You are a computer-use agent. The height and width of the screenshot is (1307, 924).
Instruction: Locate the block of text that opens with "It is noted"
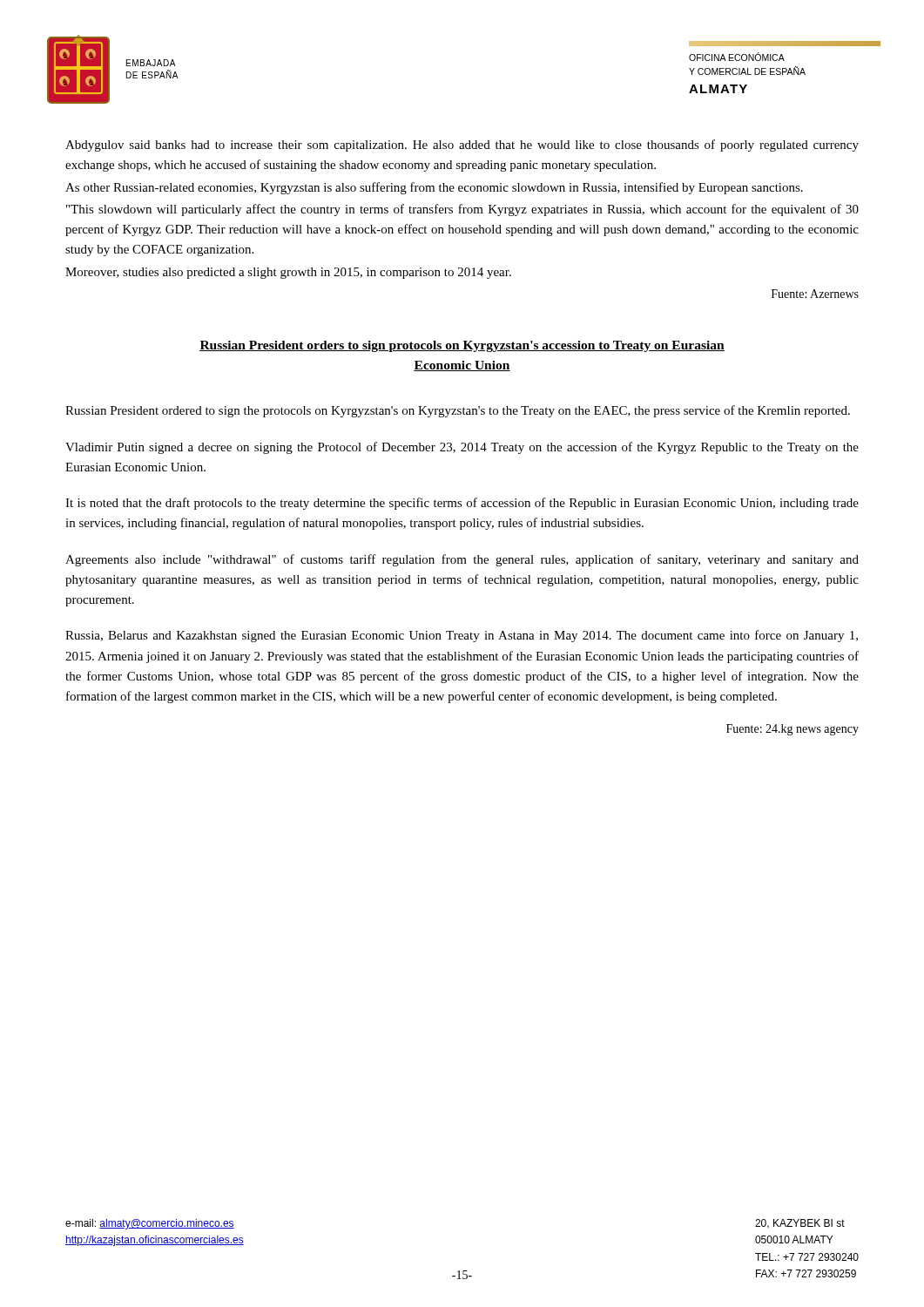pos(462,513)
